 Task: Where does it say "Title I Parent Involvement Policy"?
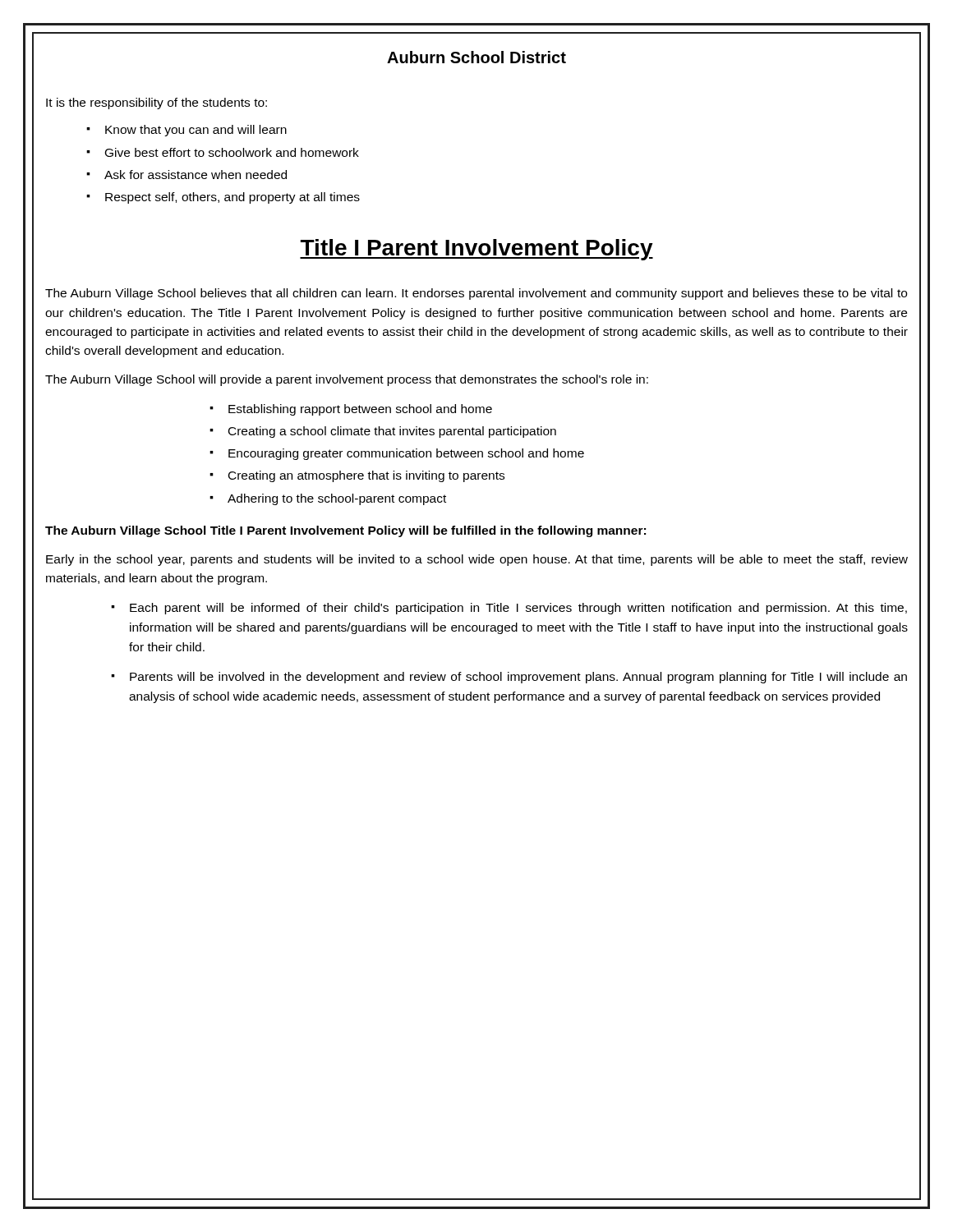[x=476, y=248]
